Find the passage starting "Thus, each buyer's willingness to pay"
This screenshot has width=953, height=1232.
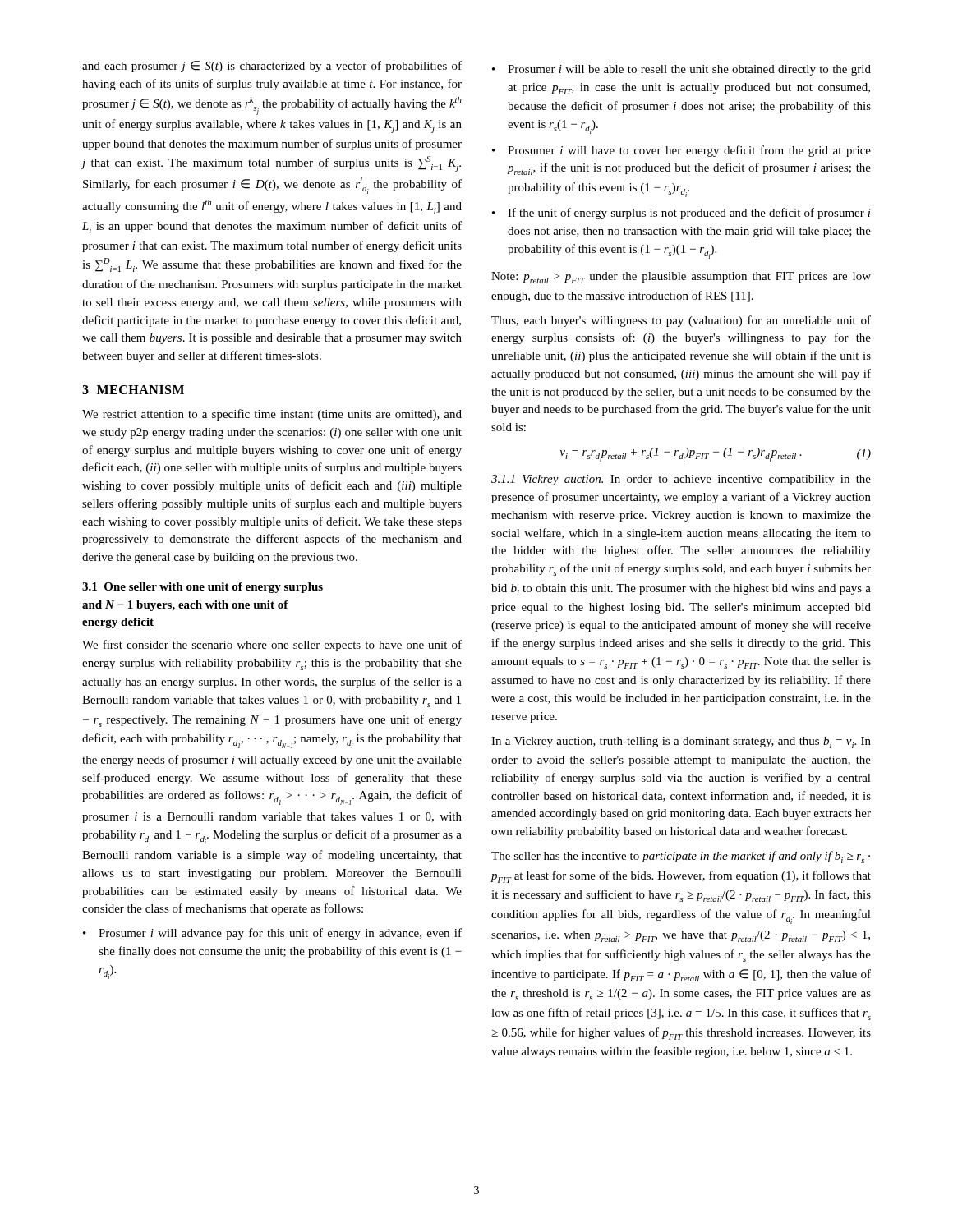coord(681,374)
